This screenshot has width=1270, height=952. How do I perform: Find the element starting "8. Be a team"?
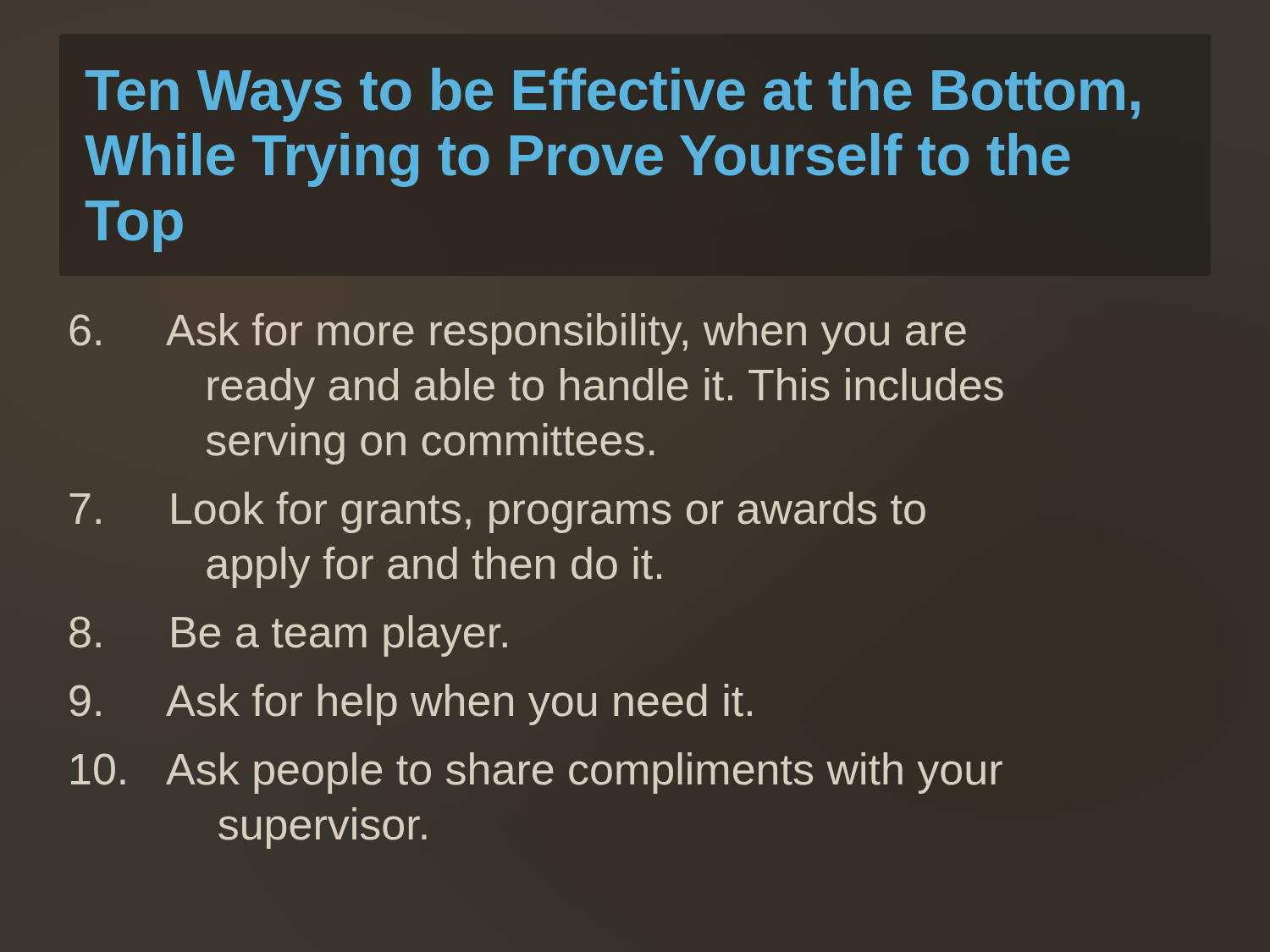[x=289, y=633]
